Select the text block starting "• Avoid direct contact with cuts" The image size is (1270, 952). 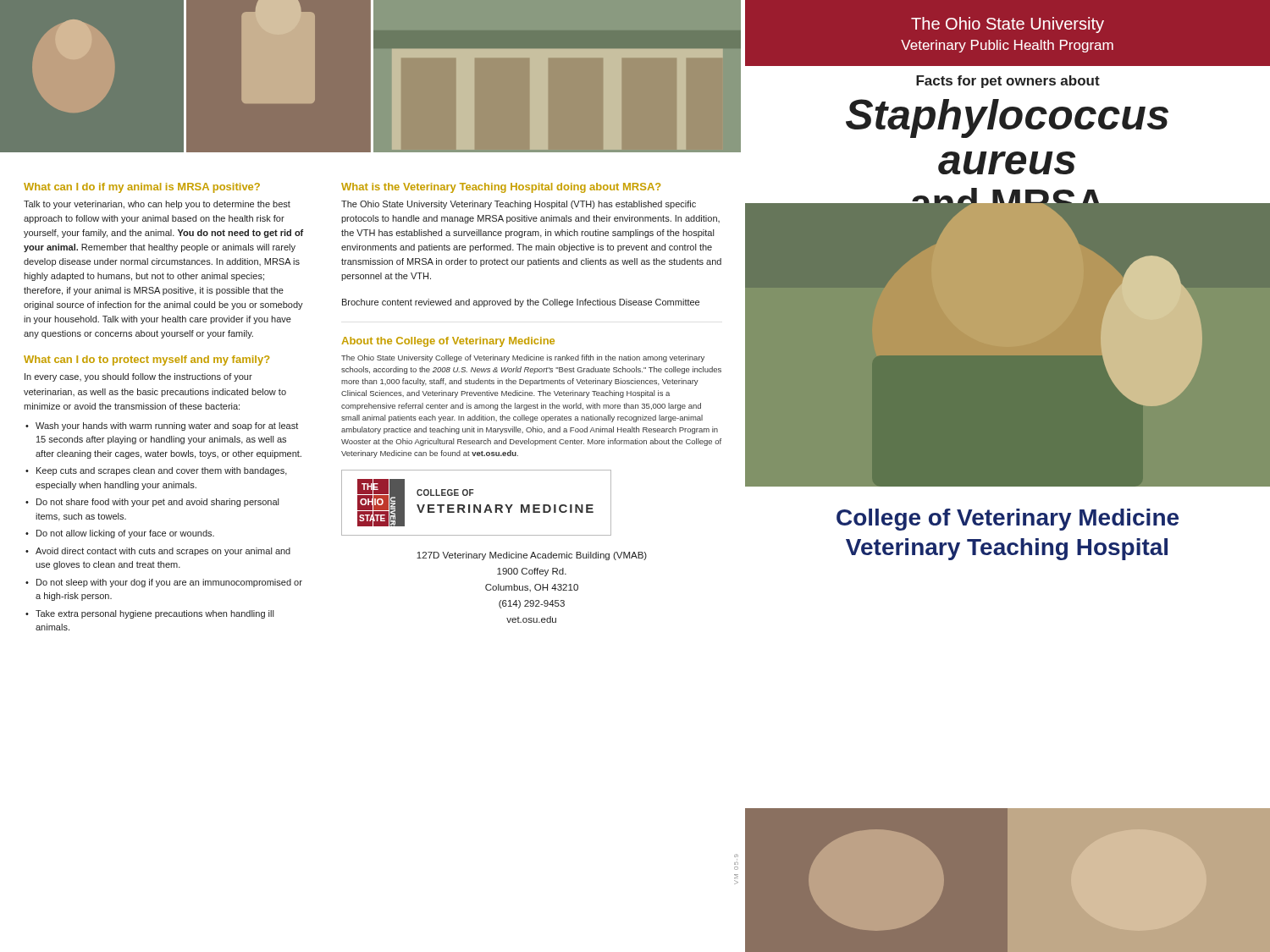(x=158, y=557)
